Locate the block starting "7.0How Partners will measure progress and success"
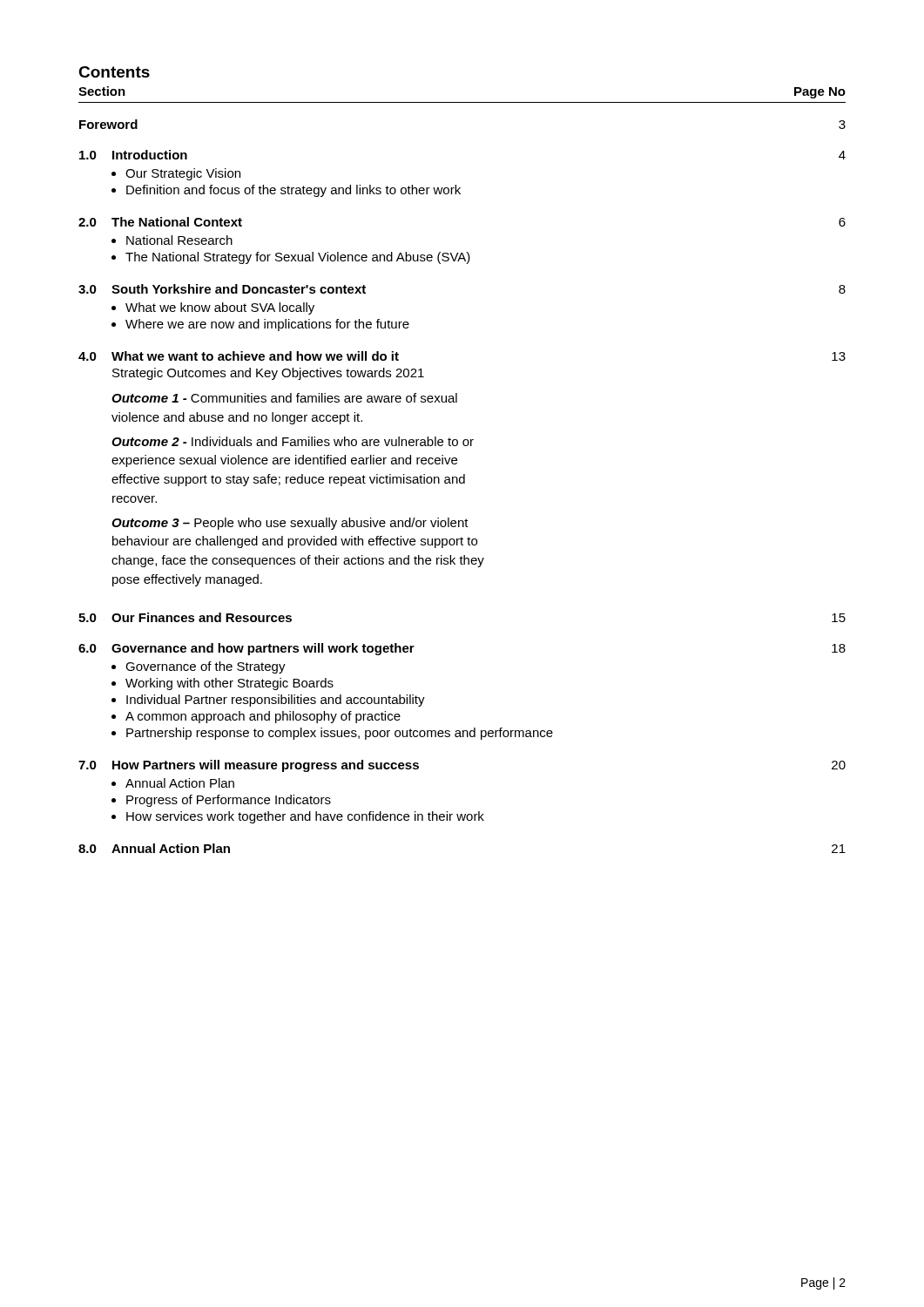 260,765
